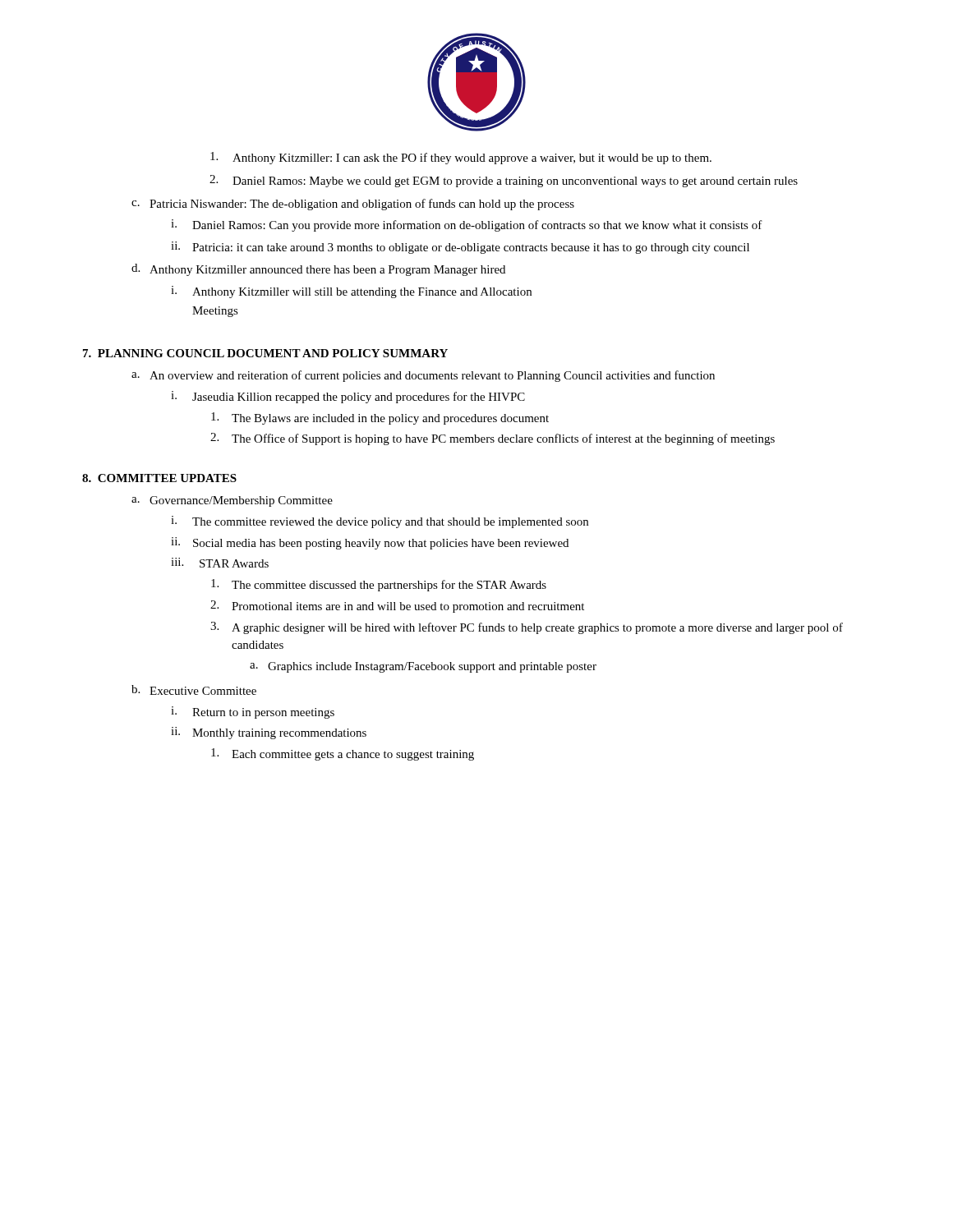Viewport: 953px width, 1232px height.
Task: Locate the text block starting "b. Executive Committee"
Action: (x=194, y=690)
